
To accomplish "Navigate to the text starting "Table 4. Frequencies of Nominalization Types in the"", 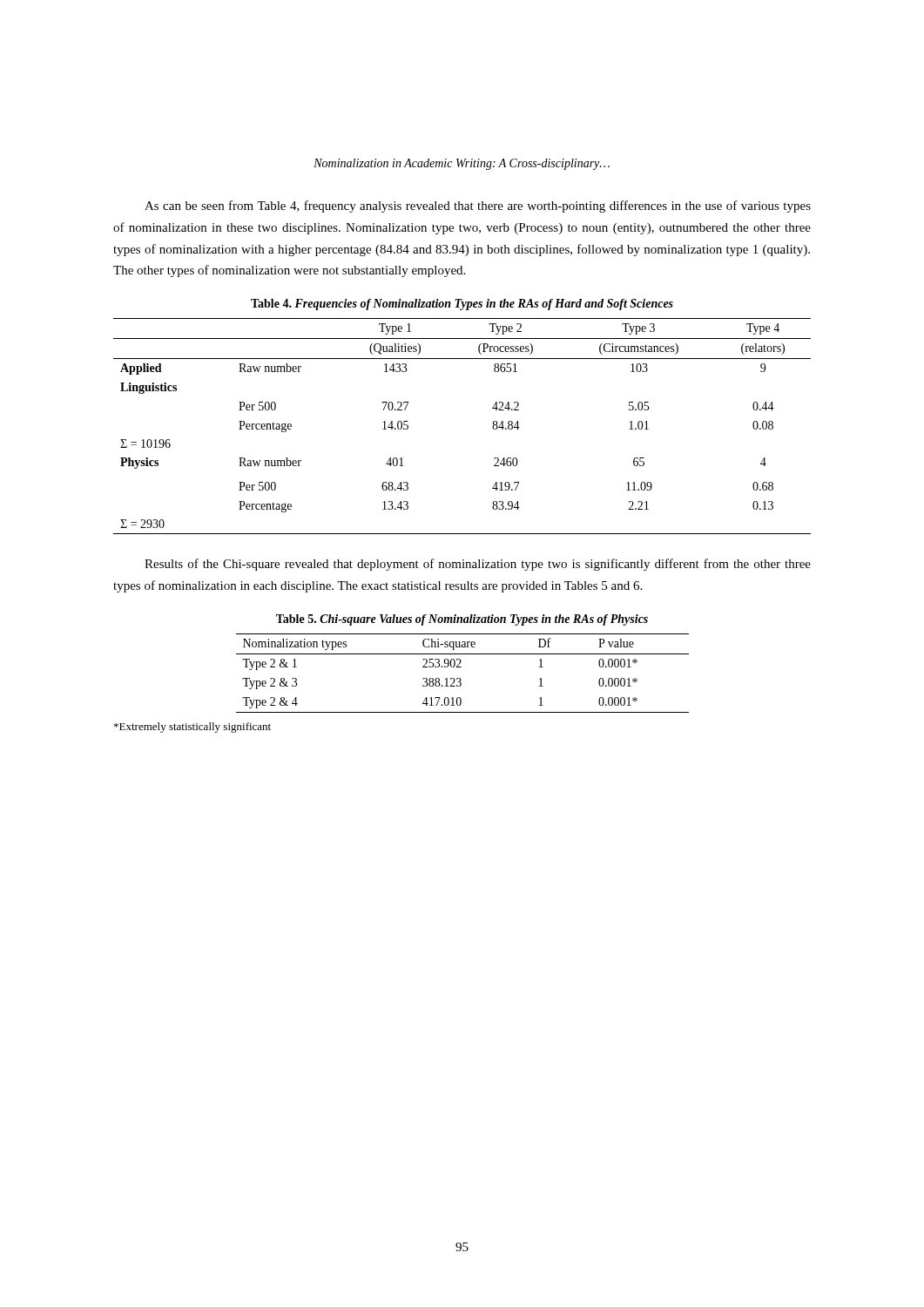I will click(462, 304).
